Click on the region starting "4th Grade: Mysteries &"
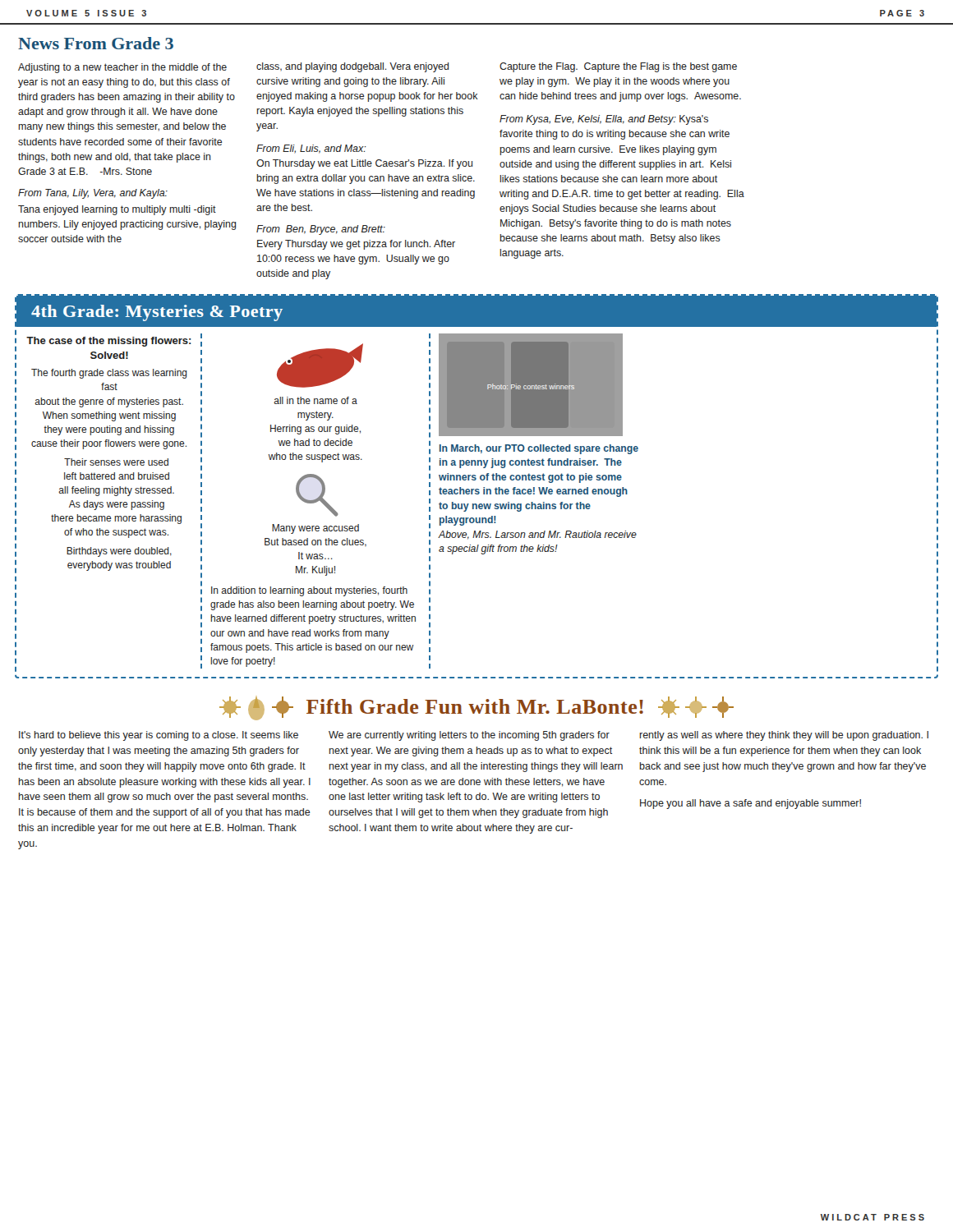Screen dimensions: 1232x953 coord(157,311)
